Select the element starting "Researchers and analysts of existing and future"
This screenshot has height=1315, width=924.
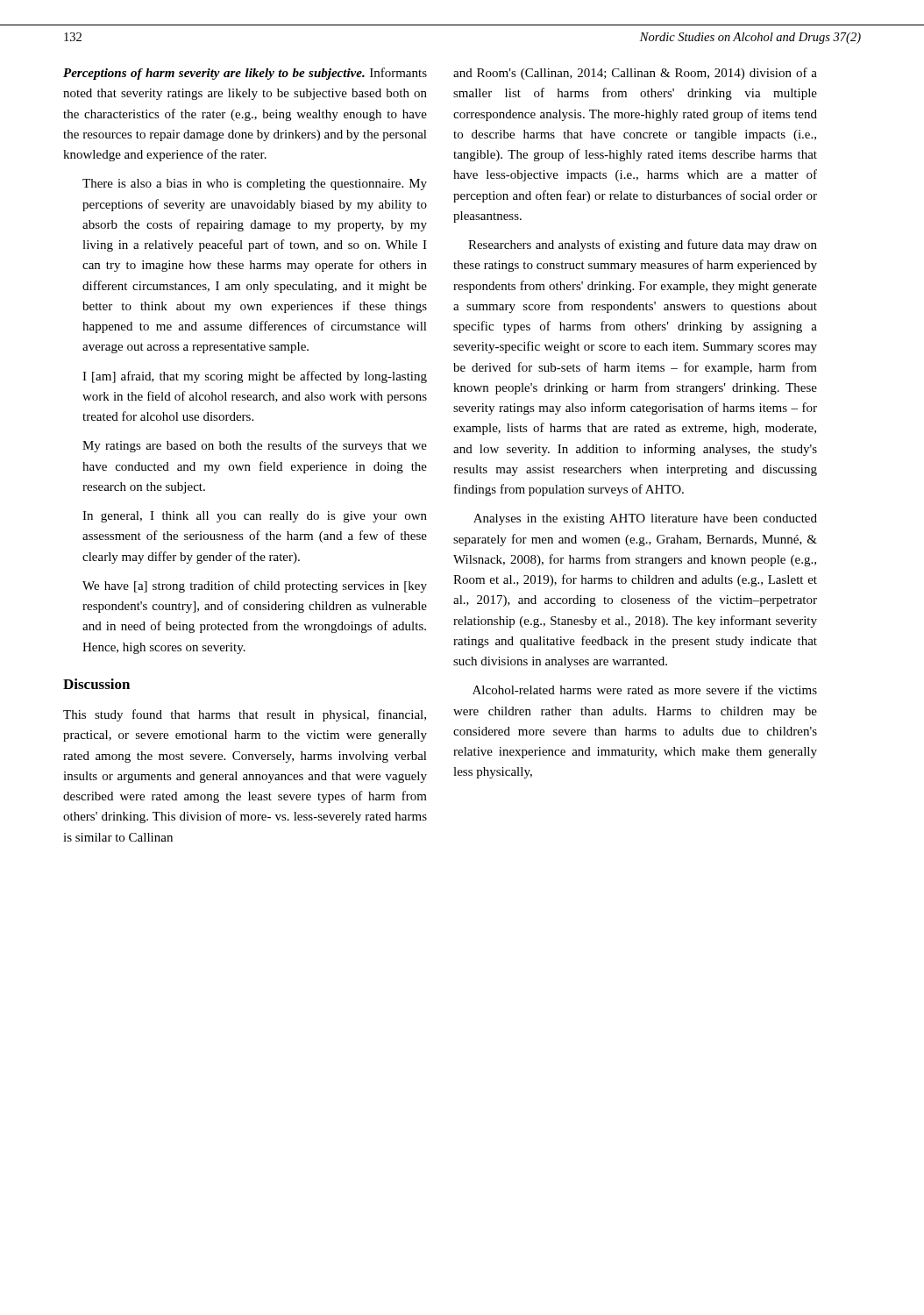click(635, 367)
